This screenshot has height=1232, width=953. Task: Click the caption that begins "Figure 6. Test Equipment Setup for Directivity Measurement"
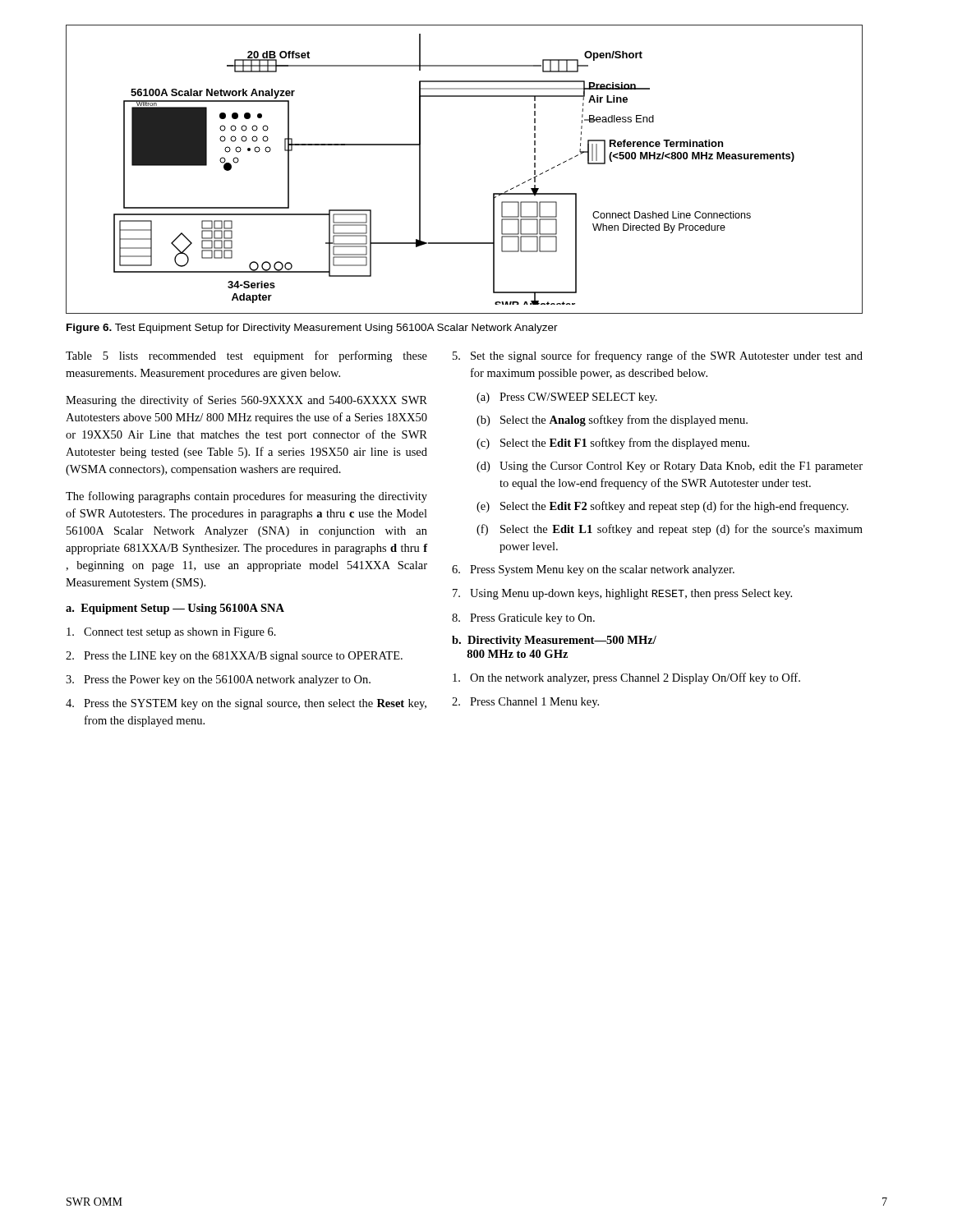312,327
